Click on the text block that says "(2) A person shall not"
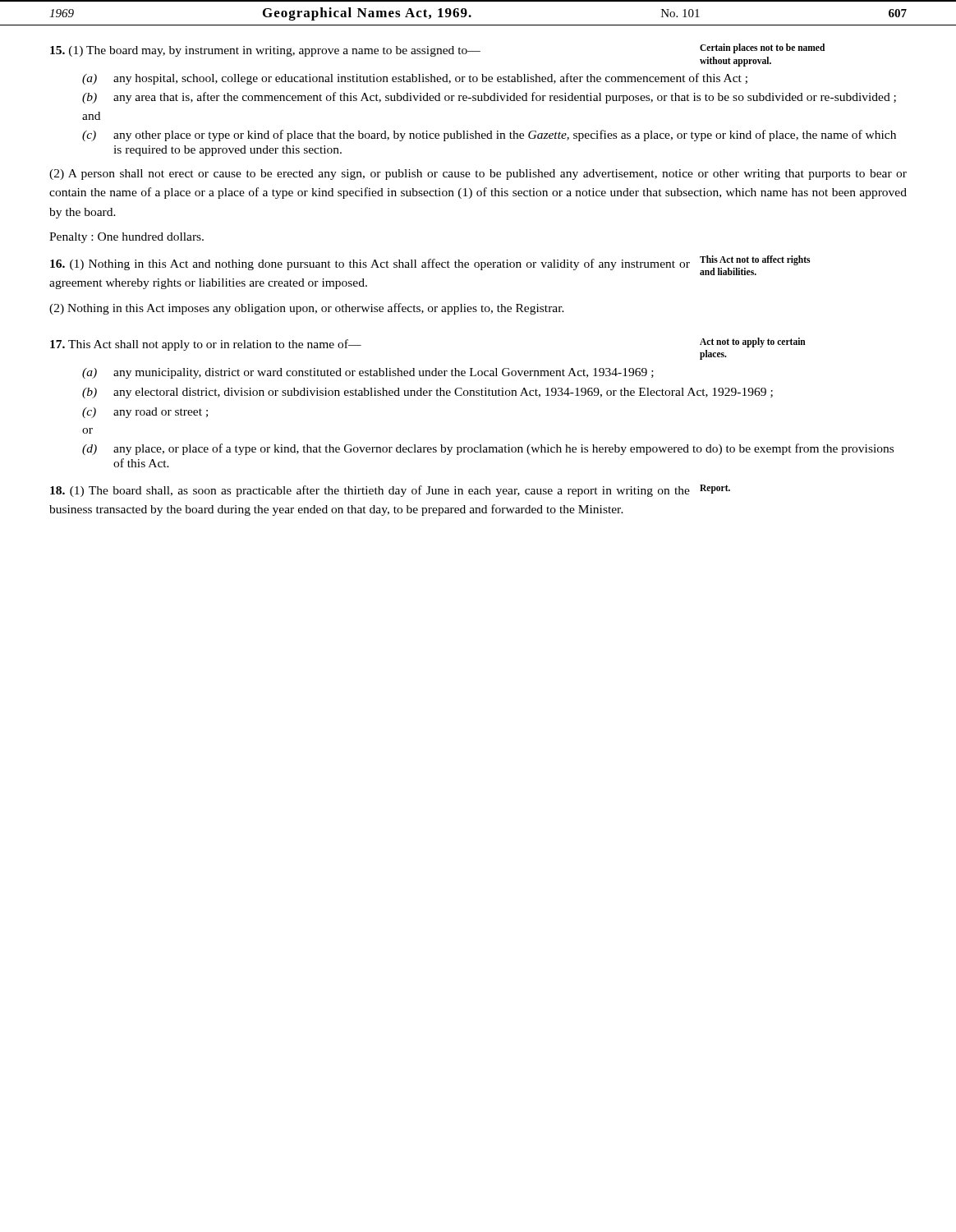 (478, 192)
